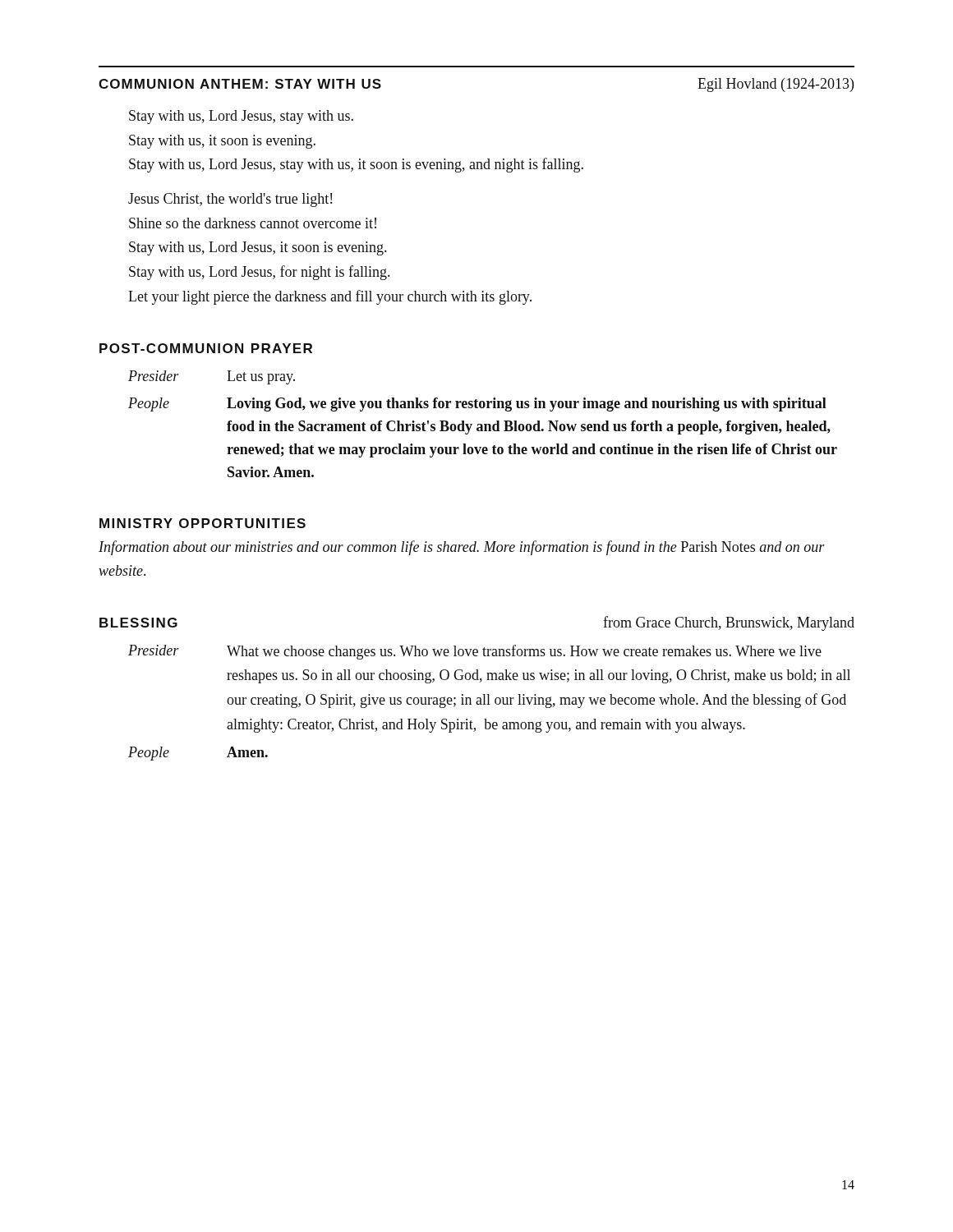The width and height of the screenshot is (953, 1232).
Task: Find the block starting "Presider Let us pray. People"
Action: (491, 425)
